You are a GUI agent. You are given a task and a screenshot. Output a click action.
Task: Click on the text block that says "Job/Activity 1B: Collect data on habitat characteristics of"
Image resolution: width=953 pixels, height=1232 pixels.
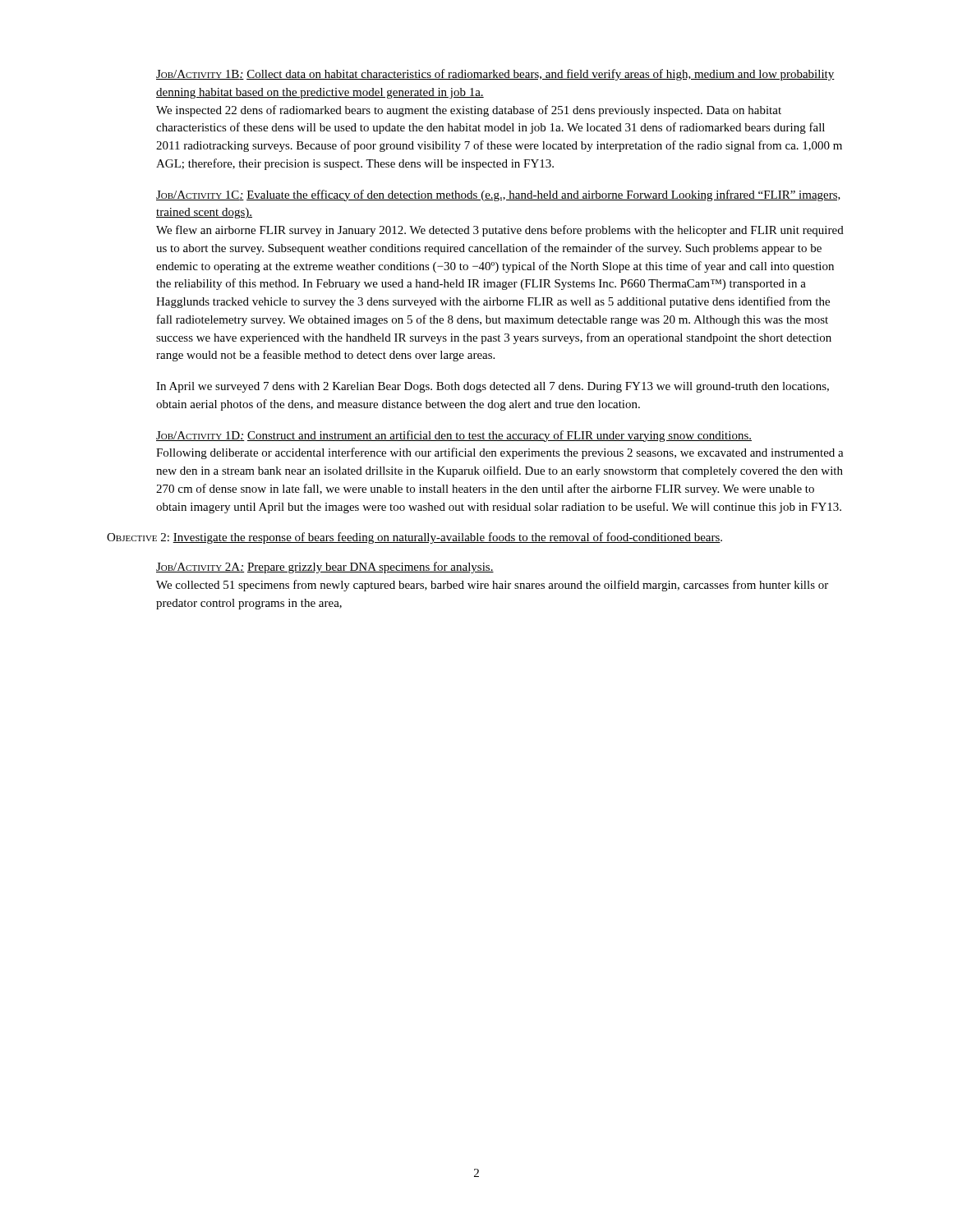(501, 119)
